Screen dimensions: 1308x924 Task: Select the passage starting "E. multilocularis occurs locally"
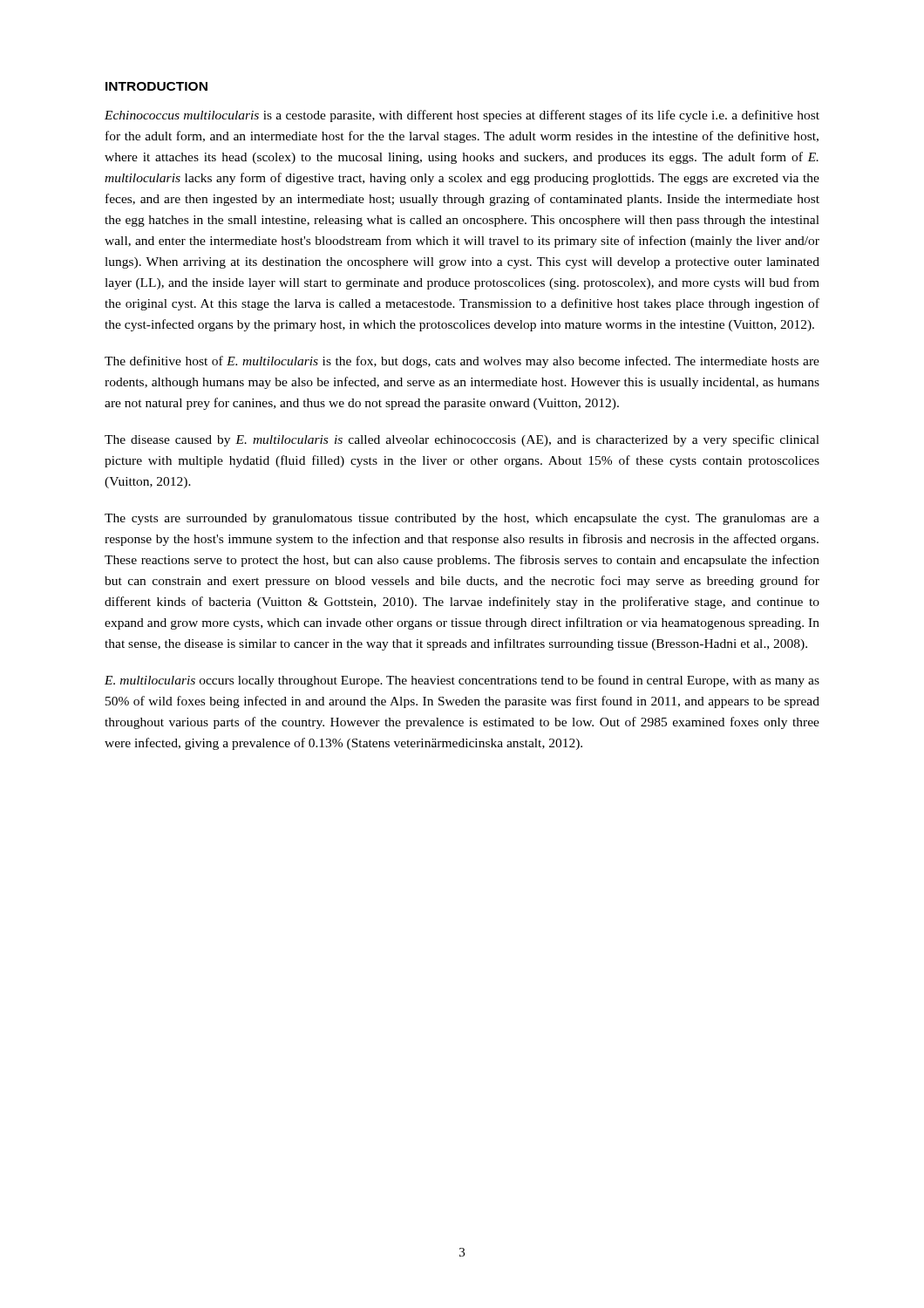462,711
